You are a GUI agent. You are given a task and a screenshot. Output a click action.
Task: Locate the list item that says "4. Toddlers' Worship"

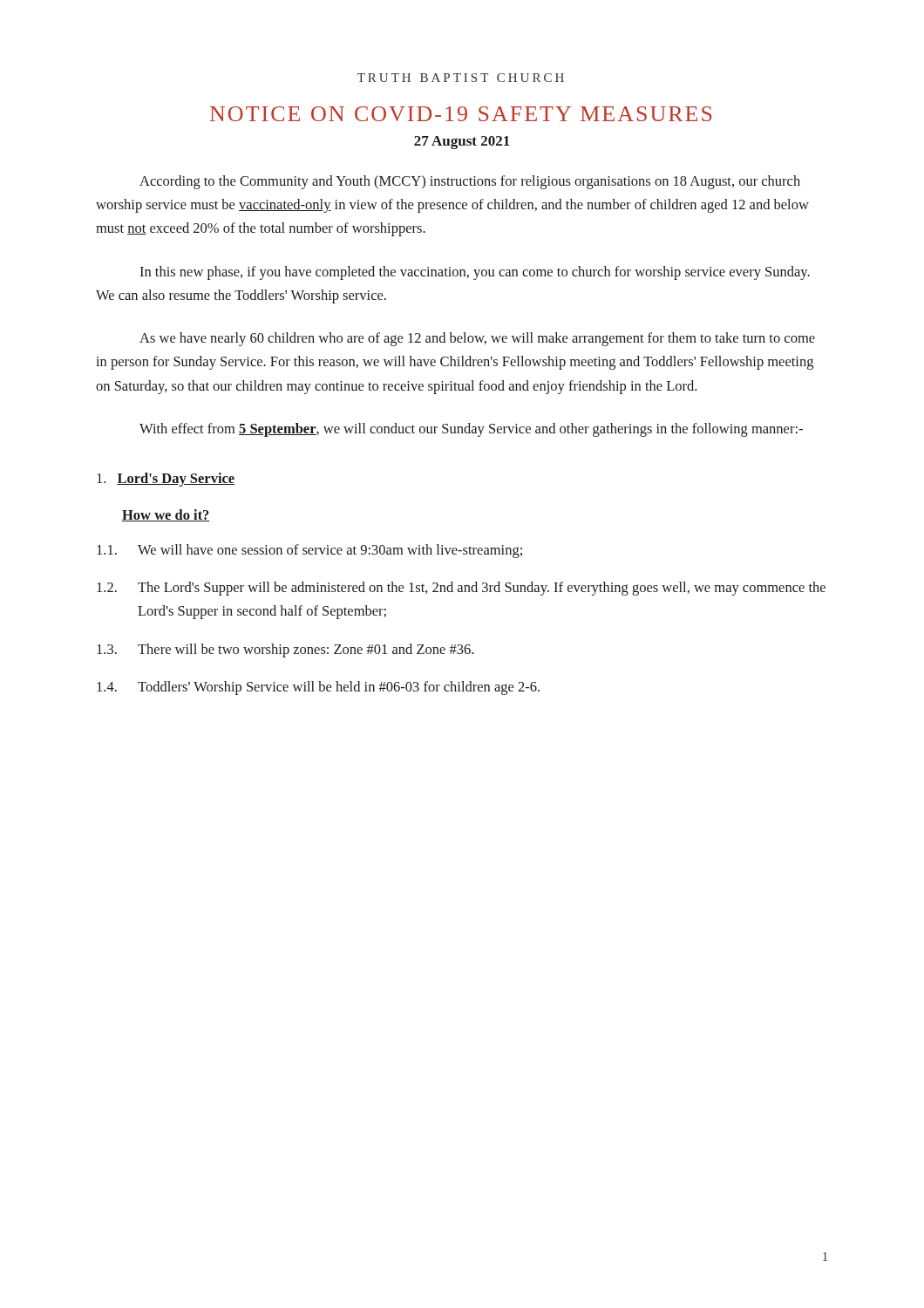point(462,687)
